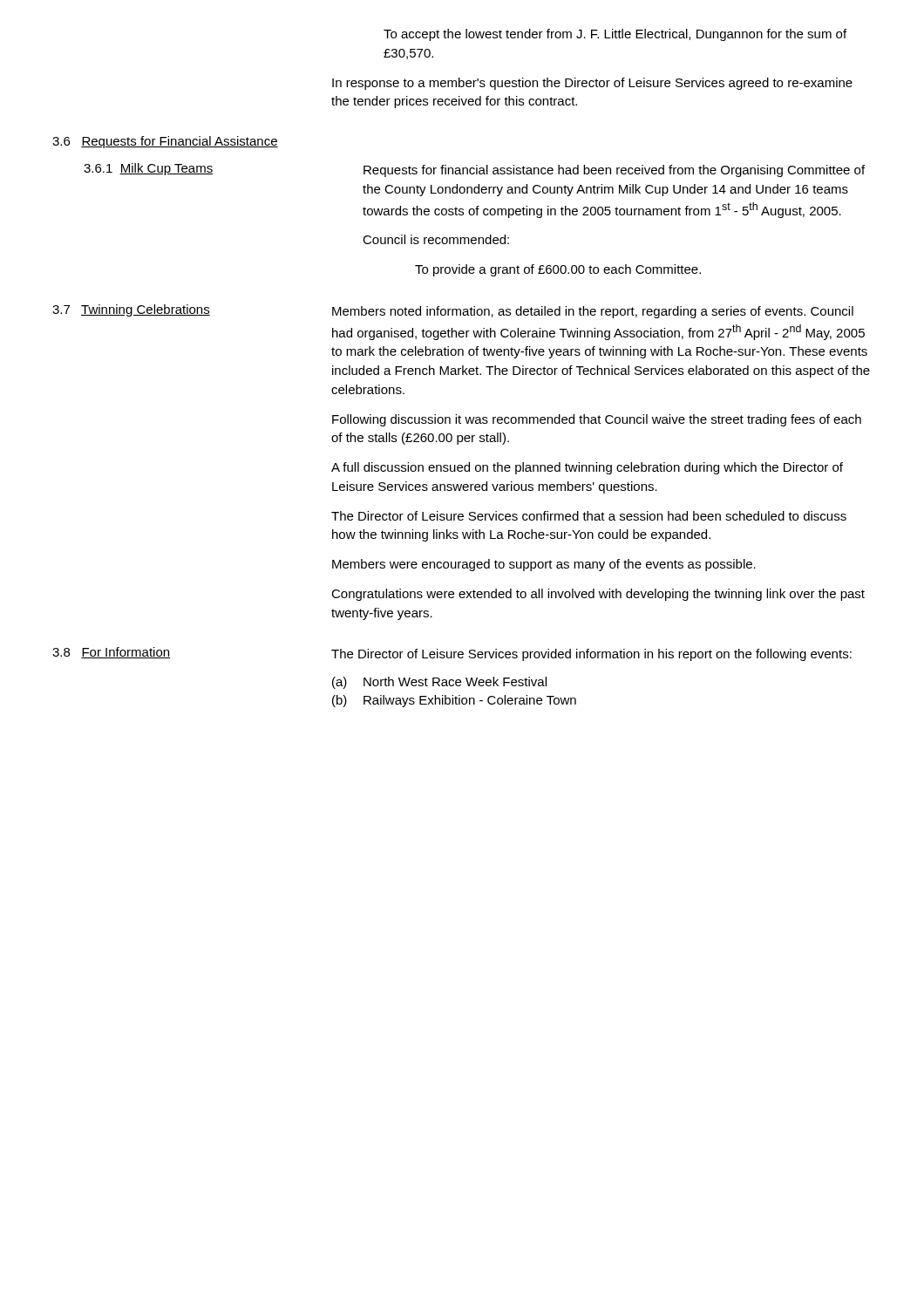
Task: Click where it says "(a) North West Race Week Festival"
Action: (439, 681)
